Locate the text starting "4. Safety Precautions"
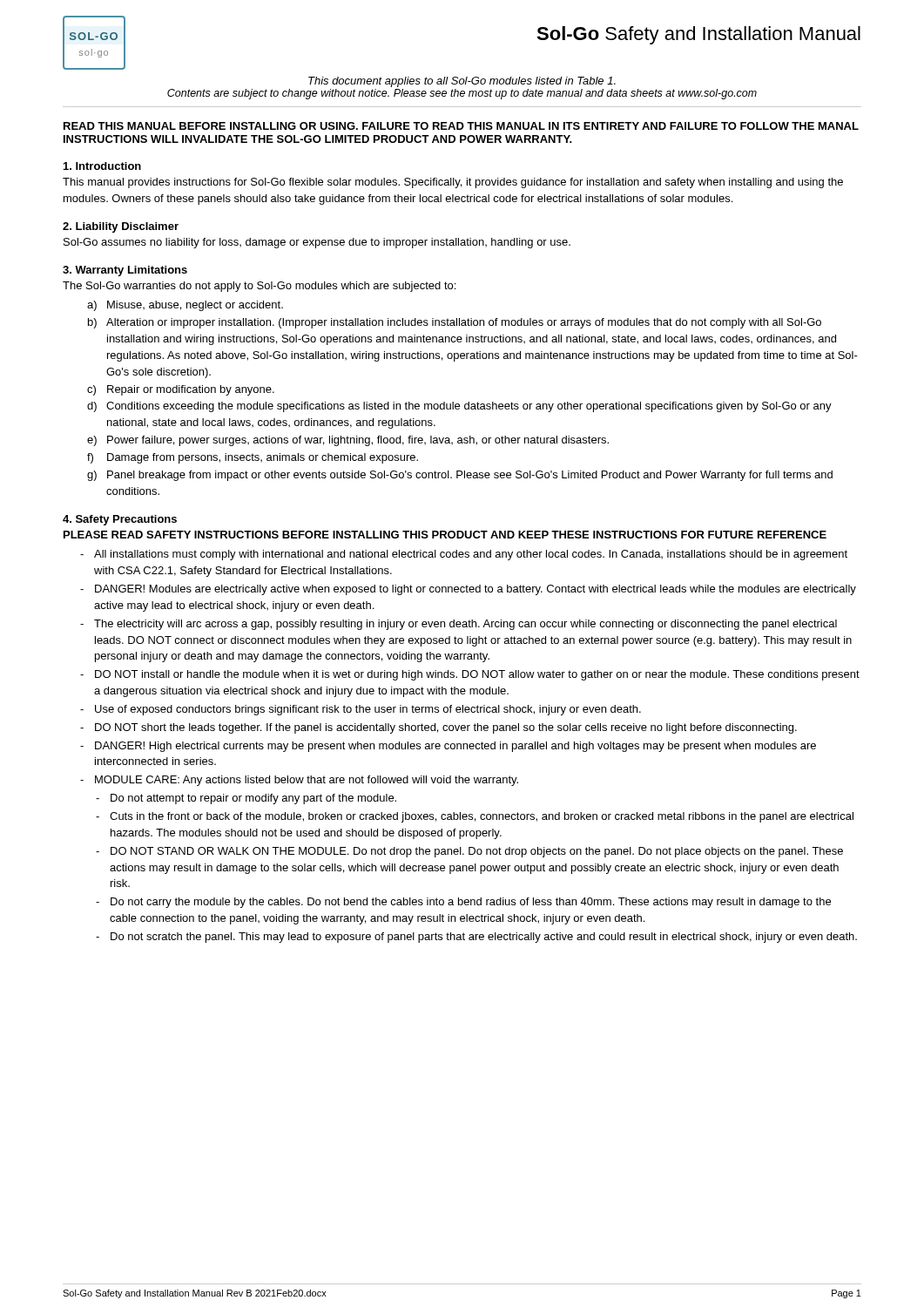The image size is (924, 1307). coord(120,518)
